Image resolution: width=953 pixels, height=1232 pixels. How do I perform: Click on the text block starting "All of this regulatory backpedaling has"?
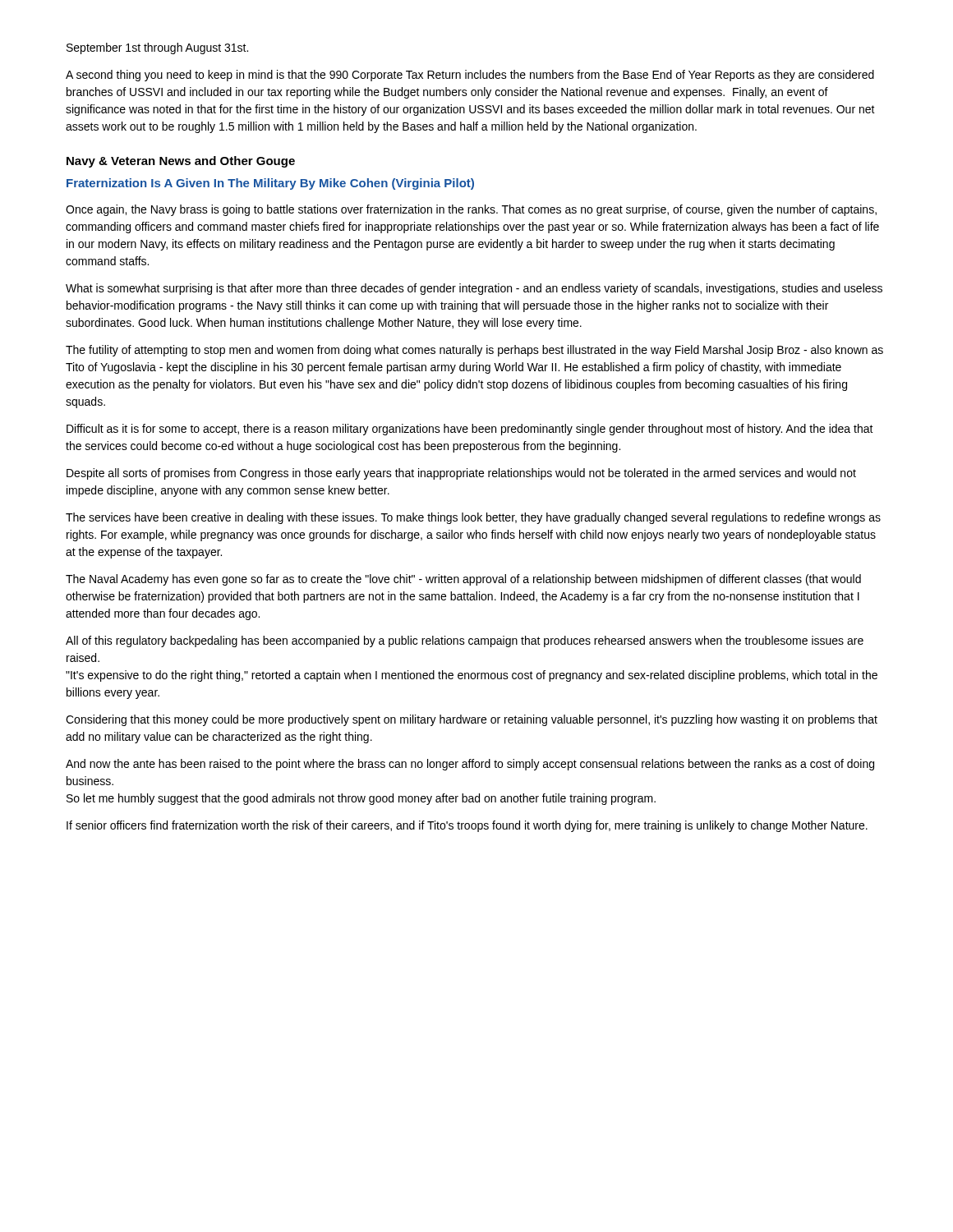[472, 667]
